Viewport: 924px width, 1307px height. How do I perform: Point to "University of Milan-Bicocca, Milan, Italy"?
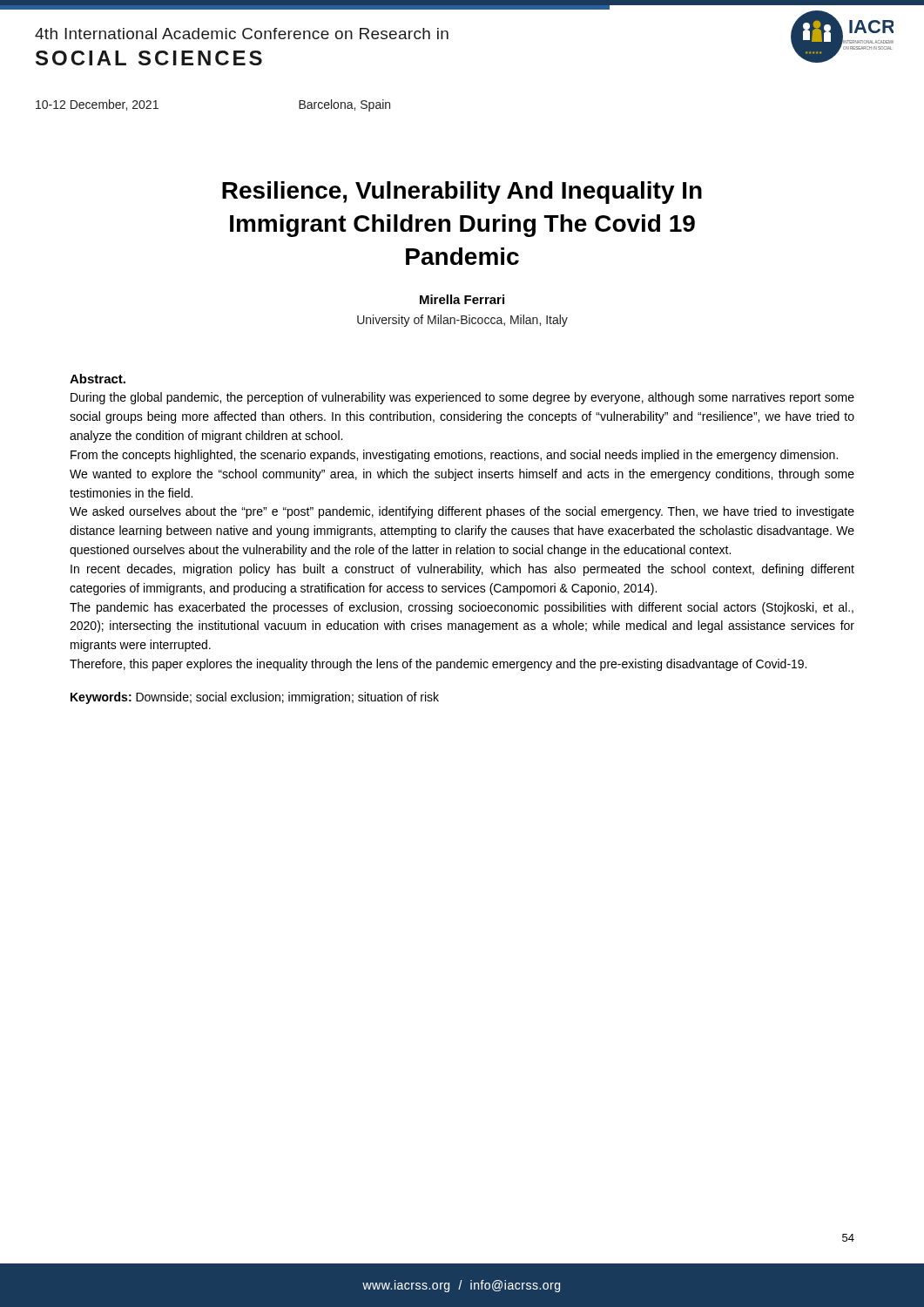point(462,320)
